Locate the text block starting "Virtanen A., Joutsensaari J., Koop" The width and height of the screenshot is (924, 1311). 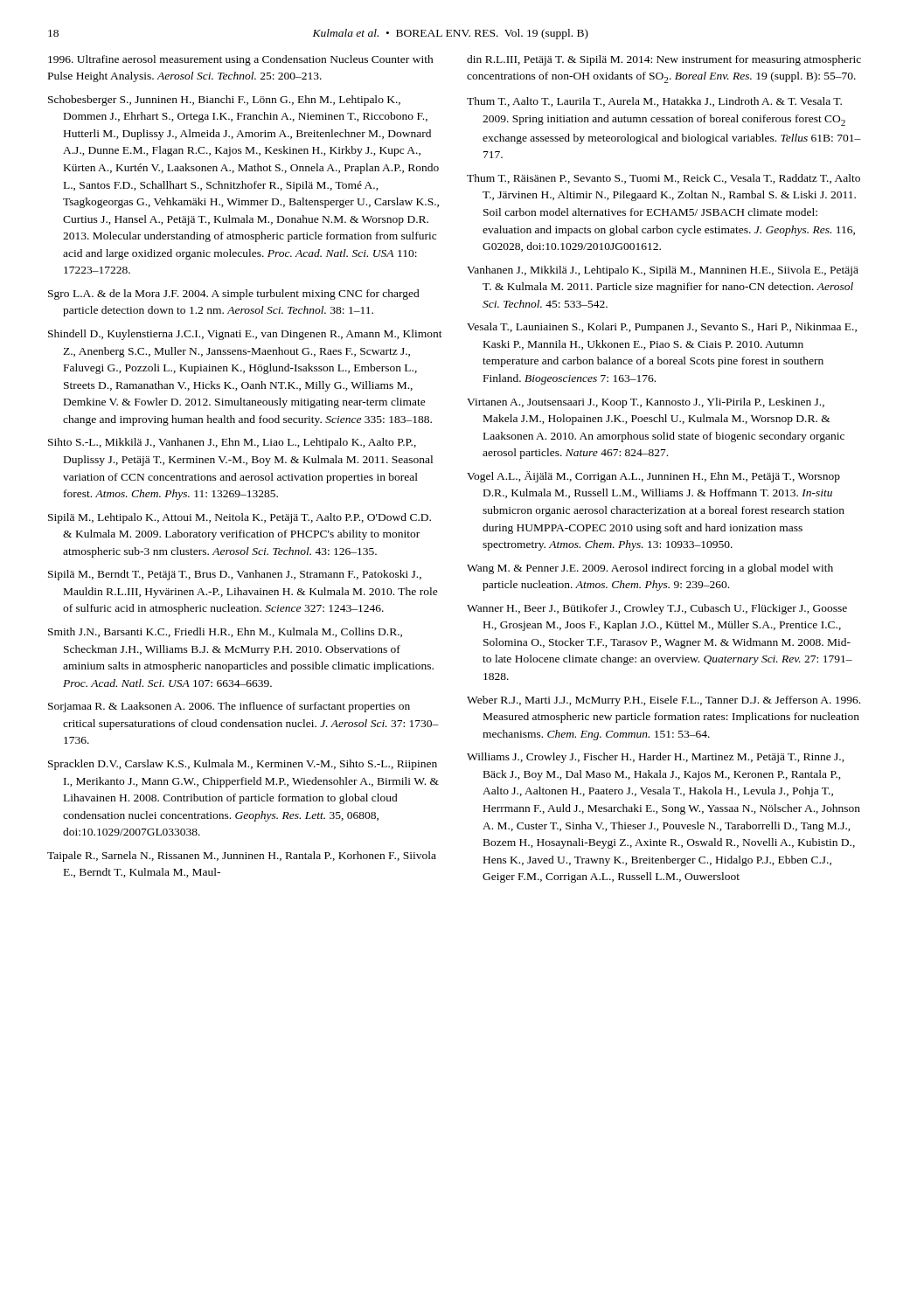point(656,427)
